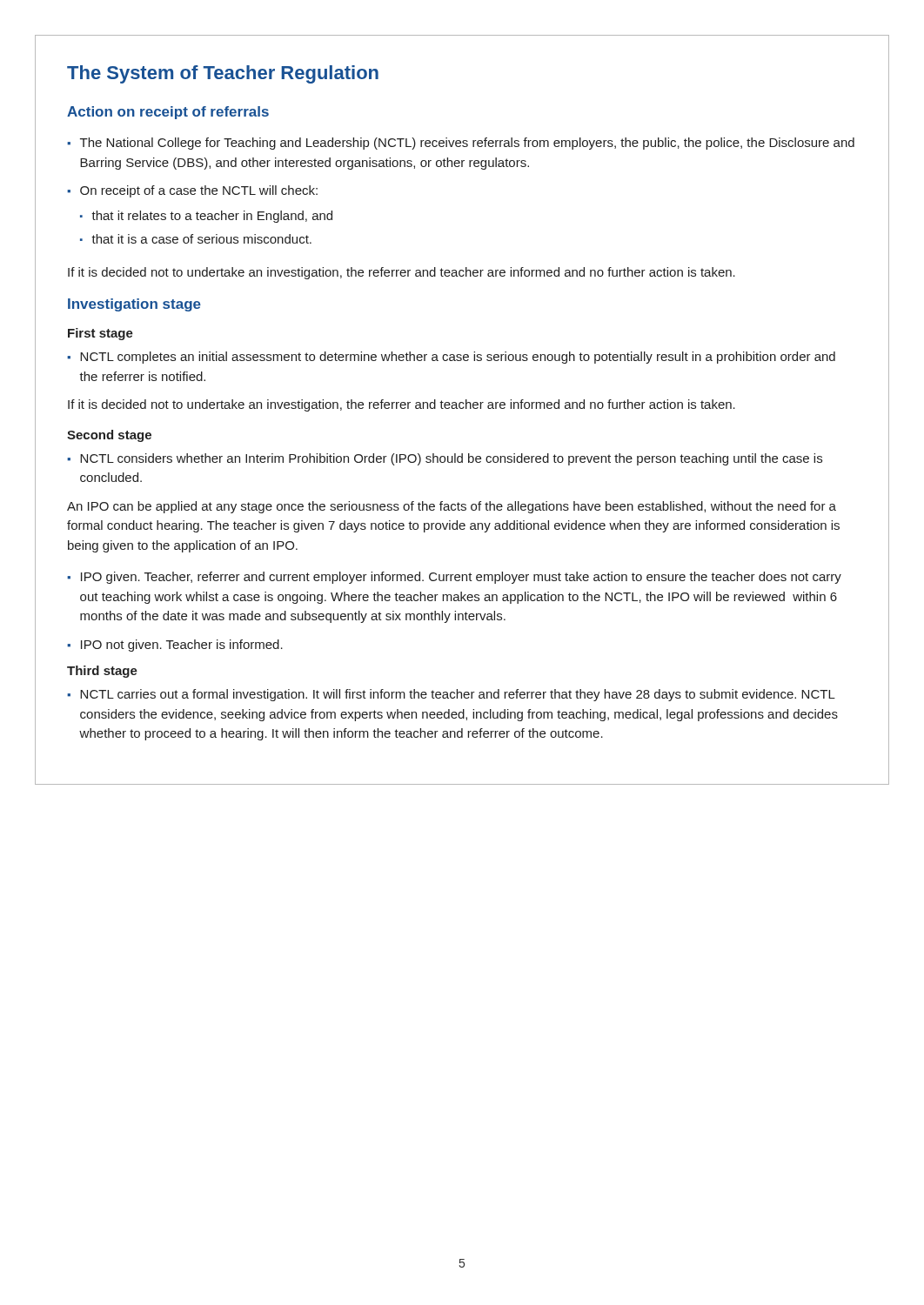Locate the list item with the text "IPO given. Teacher, referrer and current employer"
Screen dimensions: 1305x924
[x=468, y=597]
